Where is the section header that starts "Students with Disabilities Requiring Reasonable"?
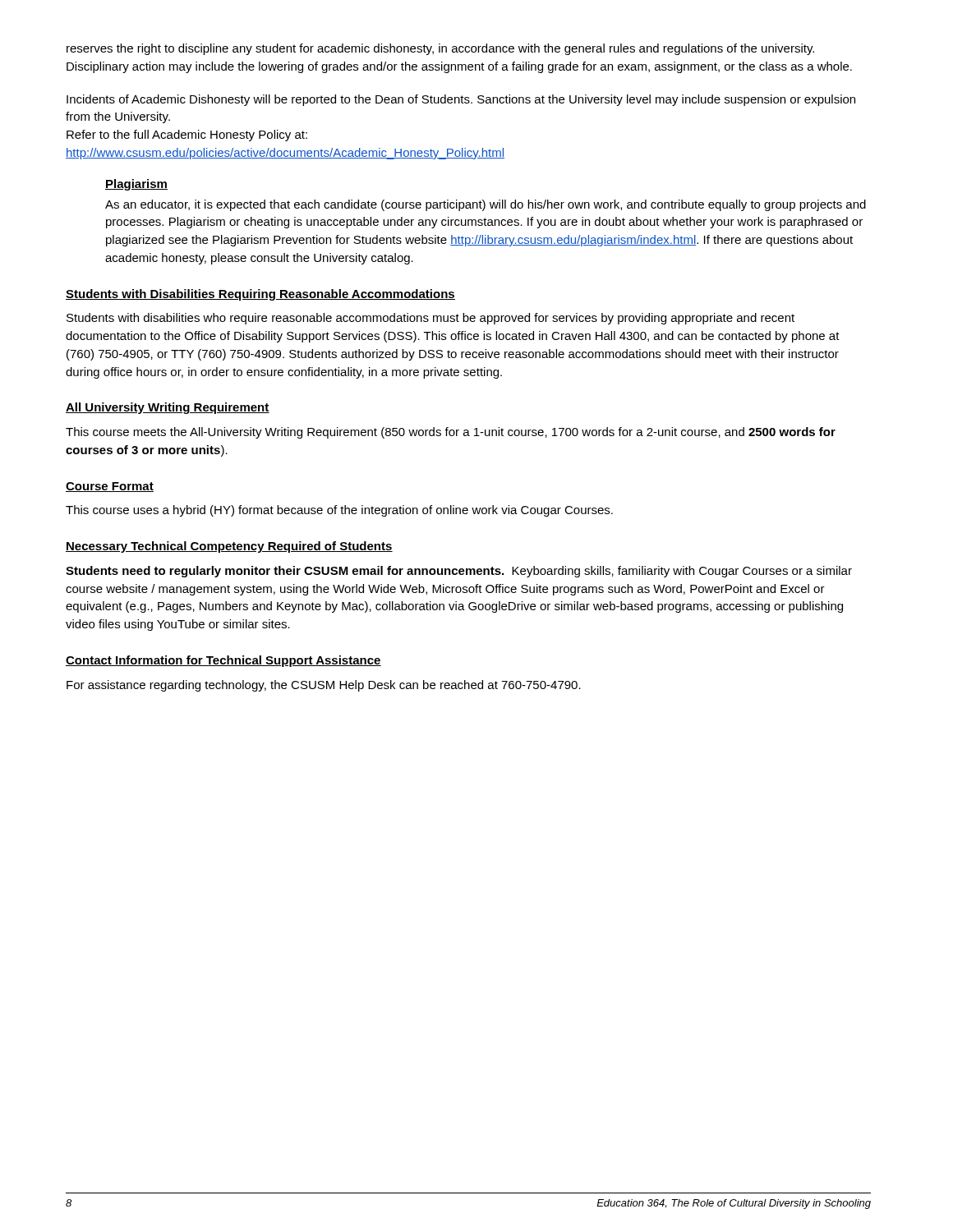Image resolution: width=953 pixels, height=1232 pixels. (x=260, y=293)
